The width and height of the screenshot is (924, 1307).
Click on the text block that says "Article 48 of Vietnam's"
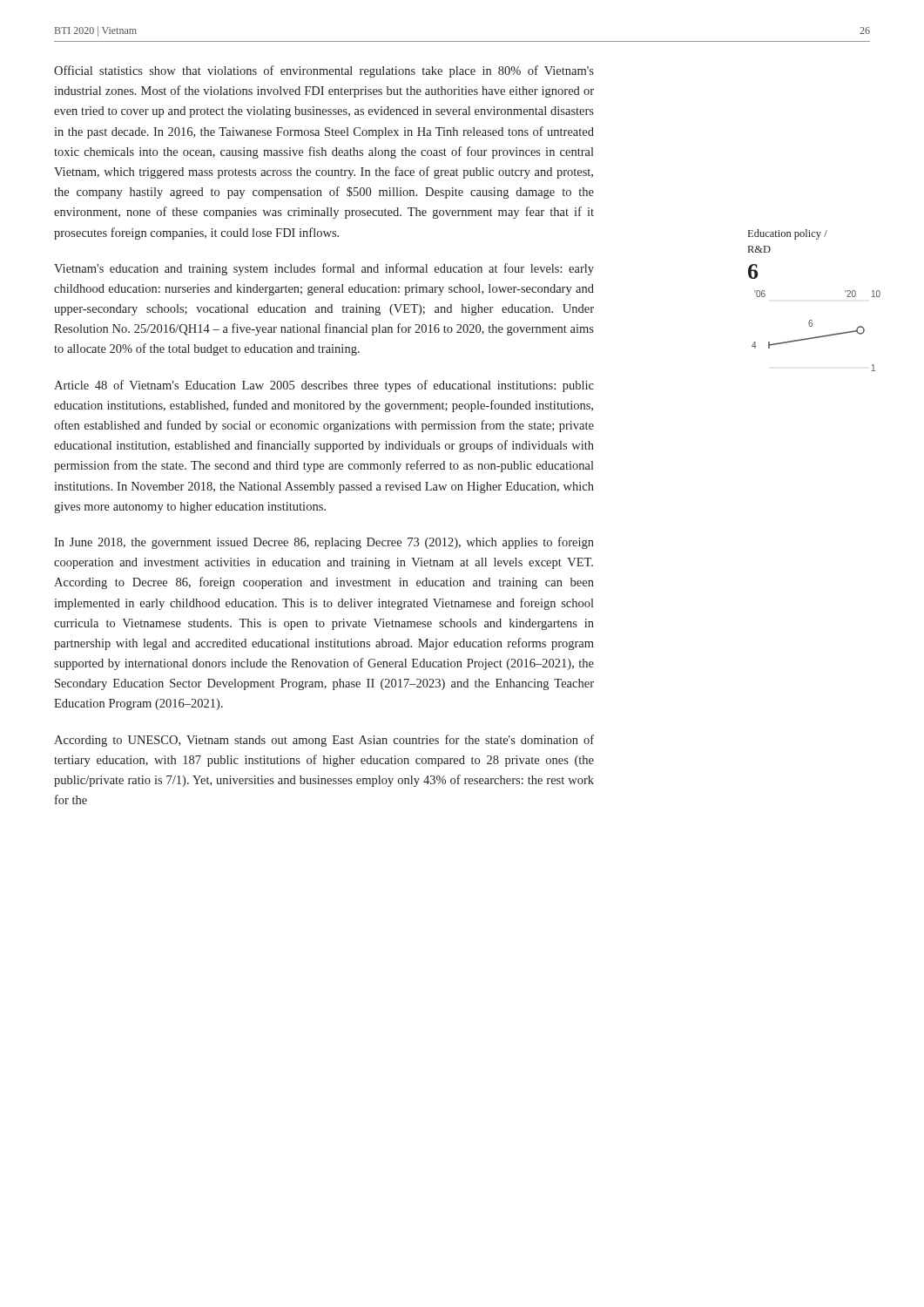click(324, 446)
